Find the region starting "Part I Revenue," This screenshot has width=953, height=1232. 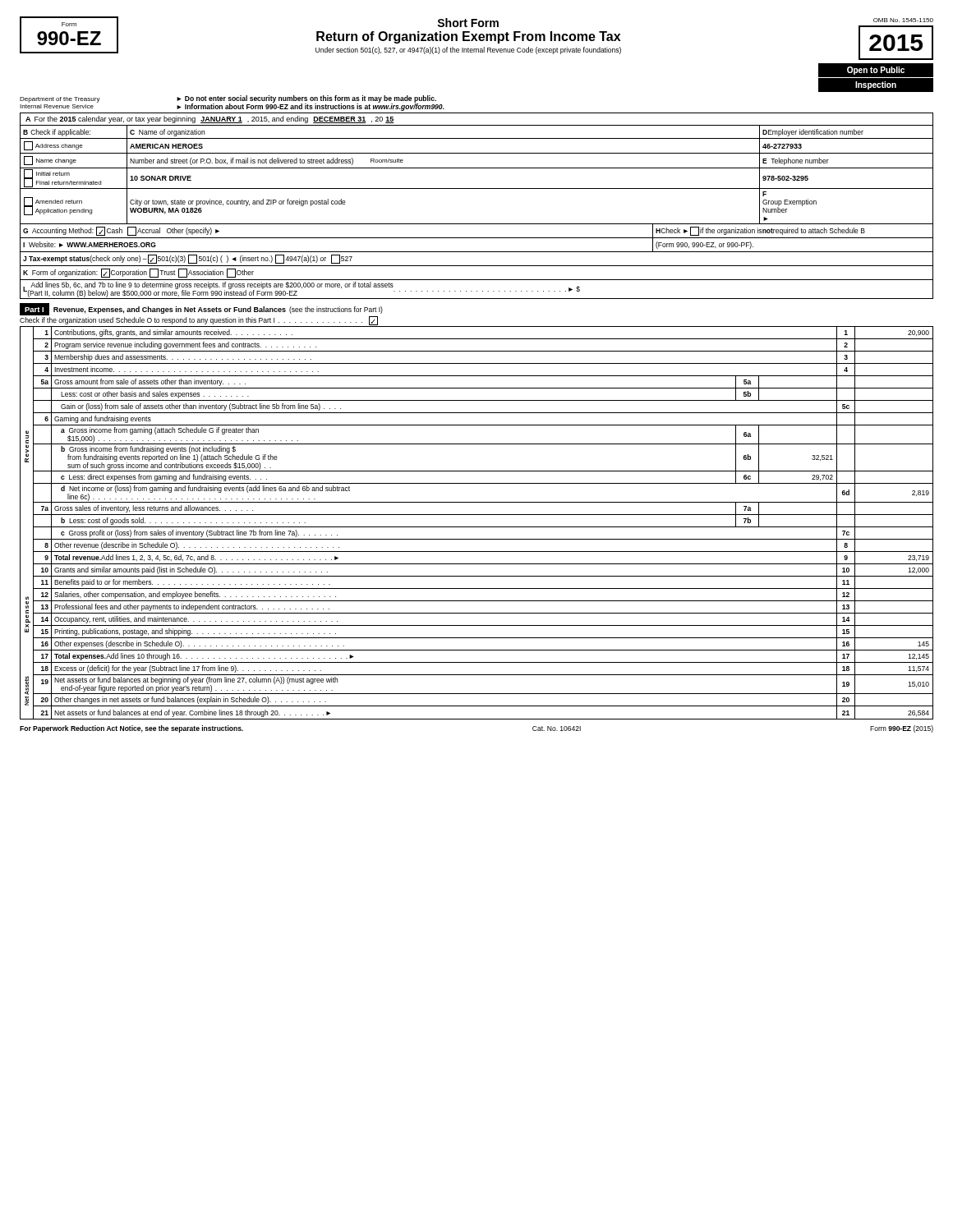[x=201, y=309]
